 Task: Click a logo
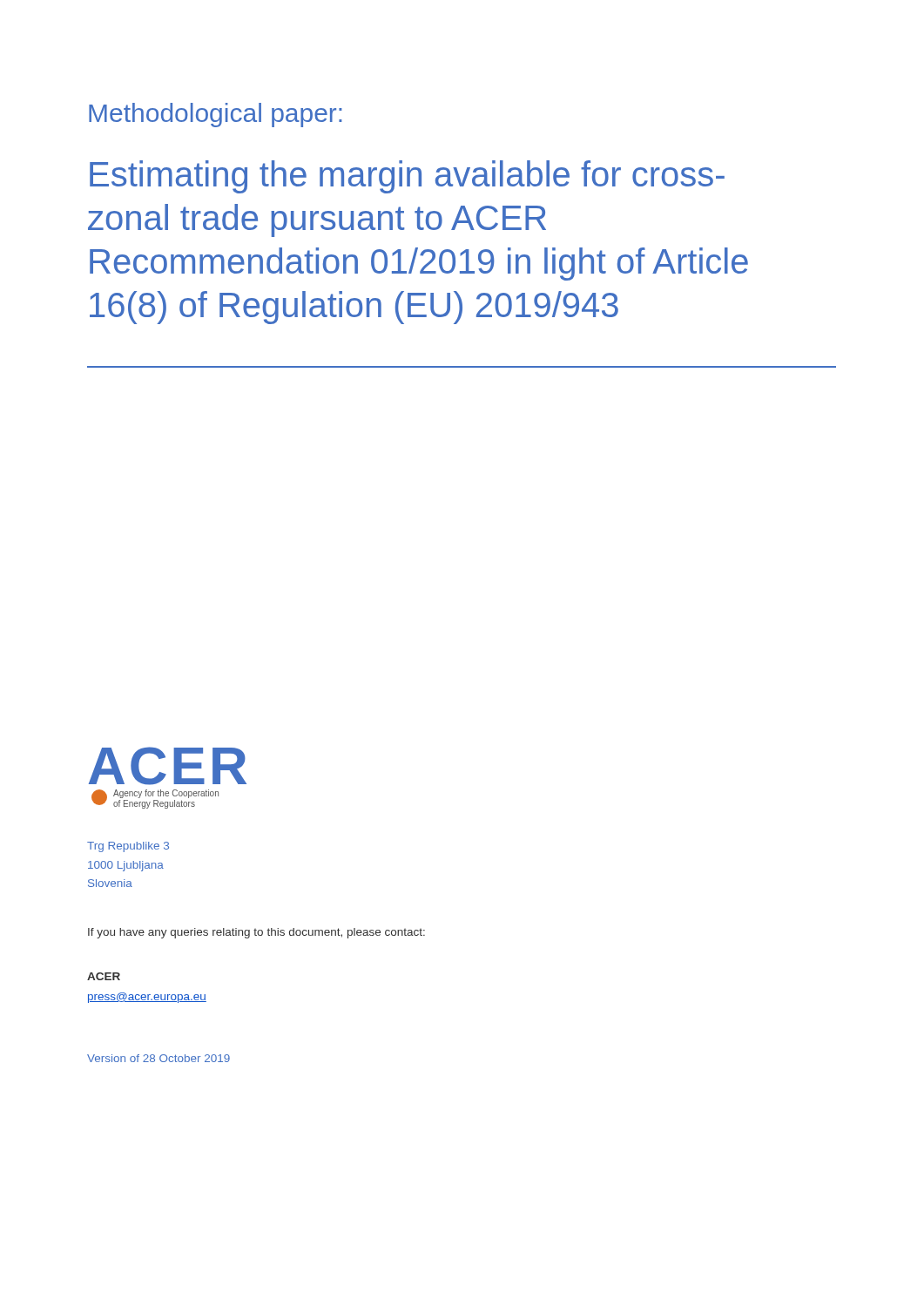[183, 773]
